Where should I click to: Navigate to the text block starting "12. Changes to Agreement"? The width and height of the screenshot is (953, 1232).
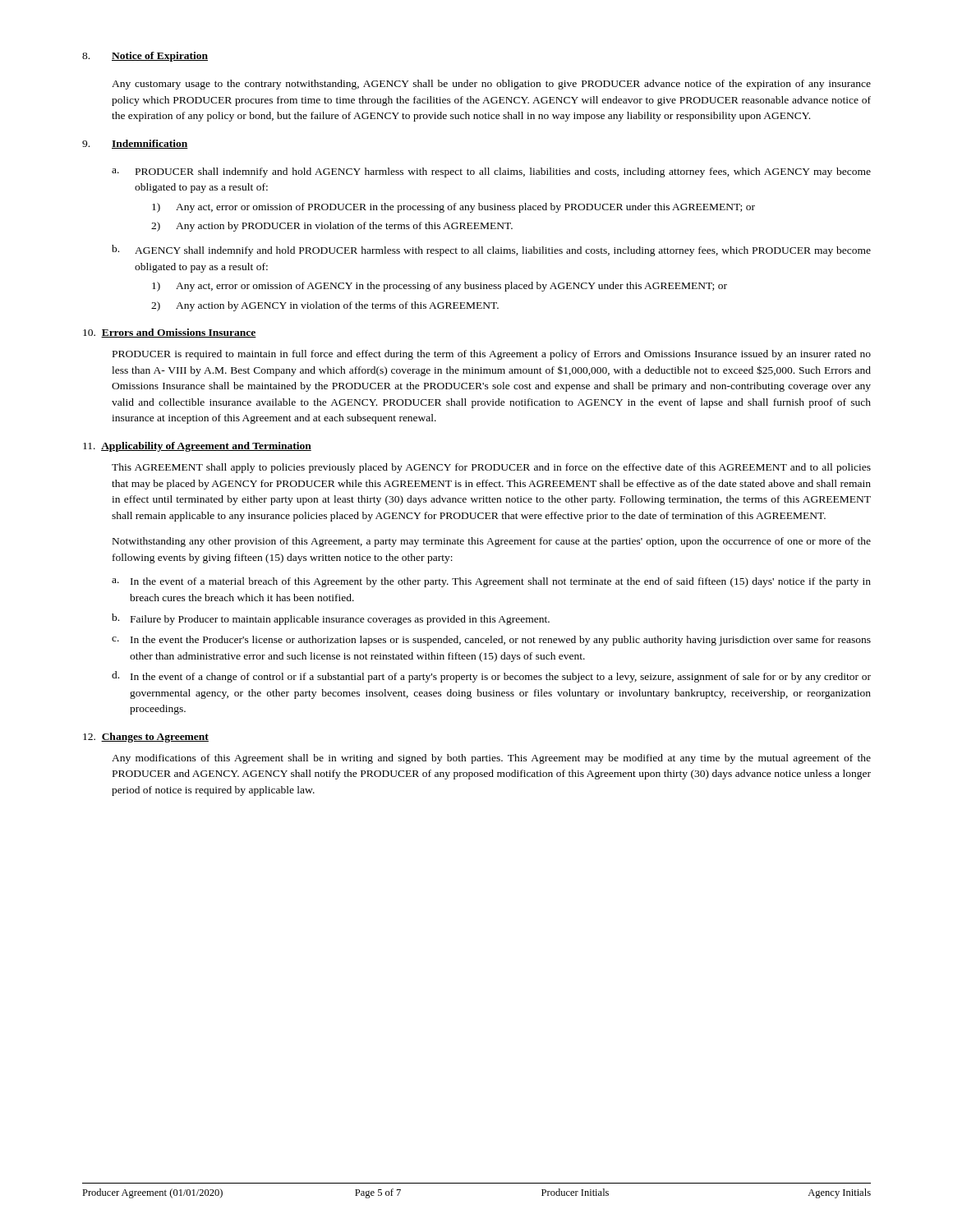pos(145,736)
